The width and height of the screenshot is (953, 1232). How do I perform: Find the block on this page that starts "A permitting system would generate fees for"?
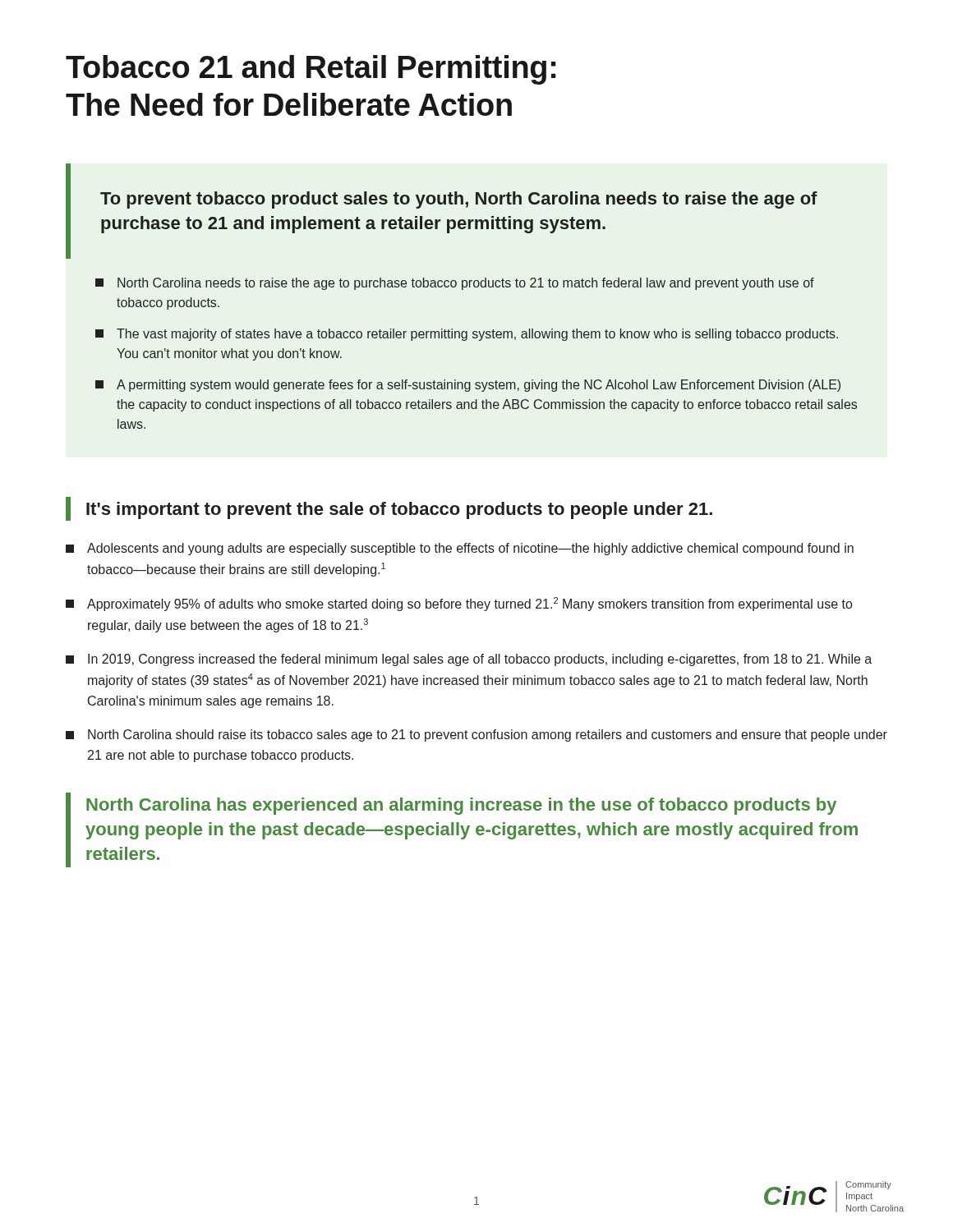[476, 405]
